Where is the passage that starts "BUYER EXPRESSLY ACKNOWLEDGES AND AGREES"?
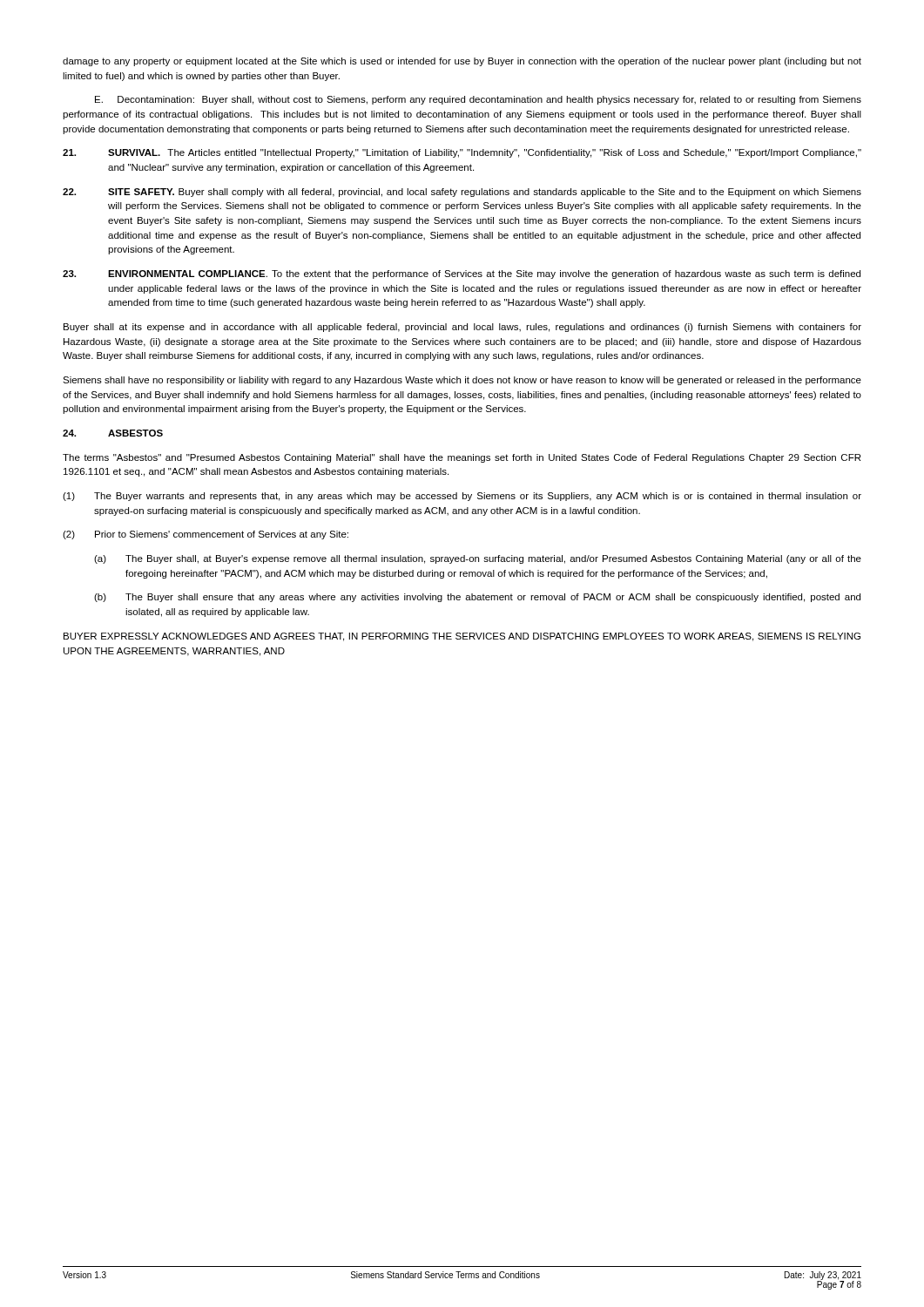 (462, 643)
